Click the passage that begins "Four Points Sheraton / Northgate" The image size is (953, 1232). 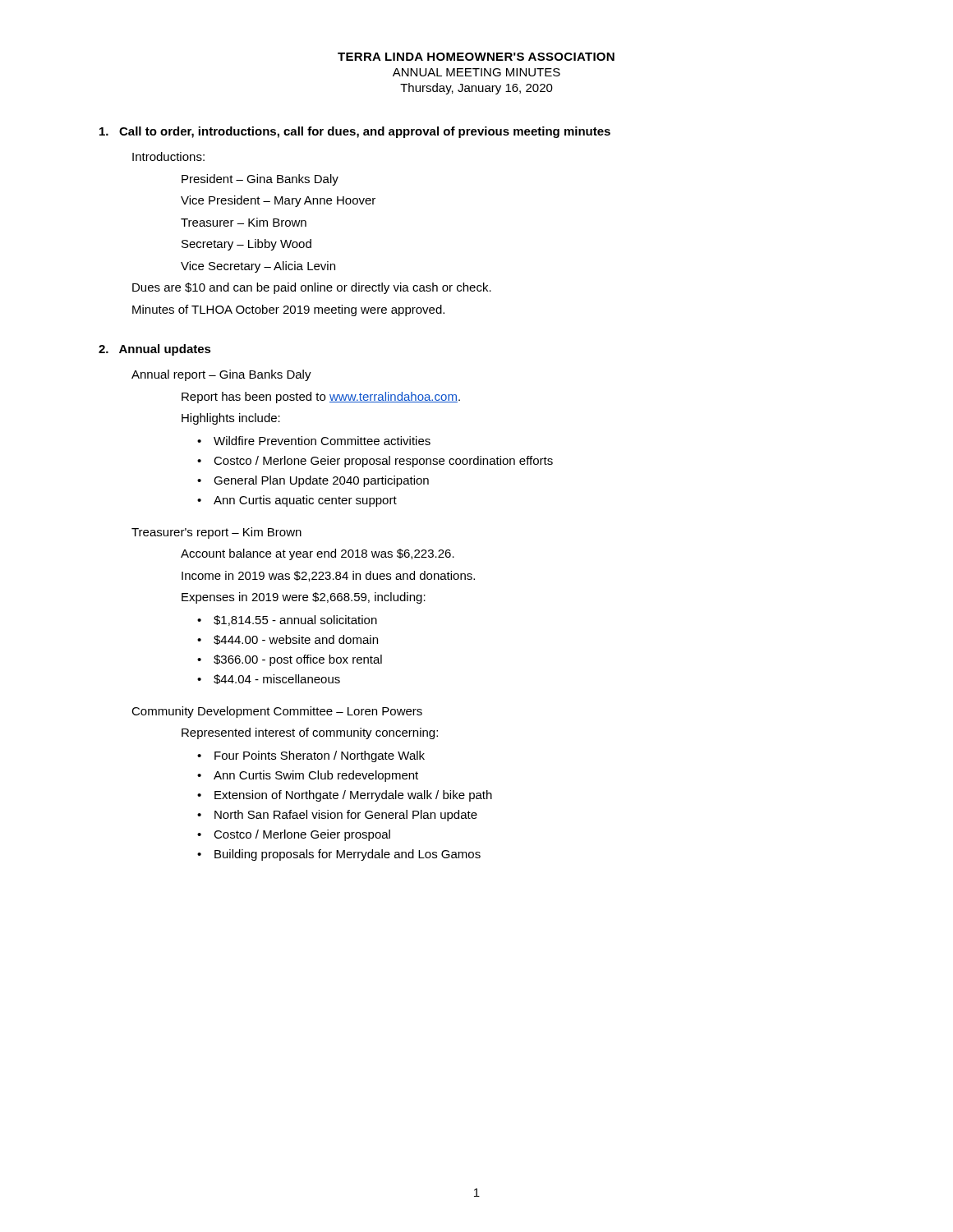coord(319,755)
